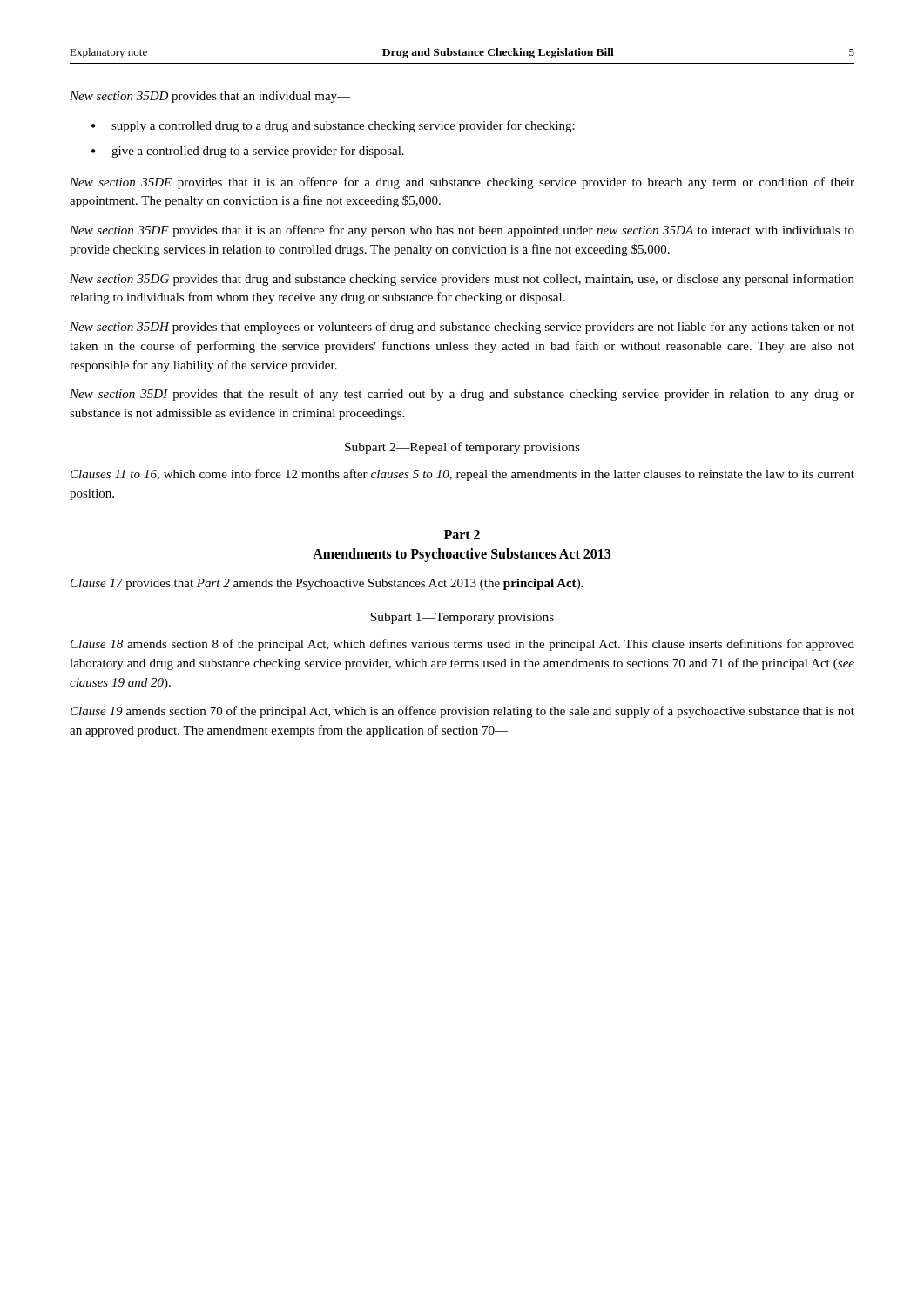Where is the passage that starts "Clause 17 provides that Part"?

point(462,584)
